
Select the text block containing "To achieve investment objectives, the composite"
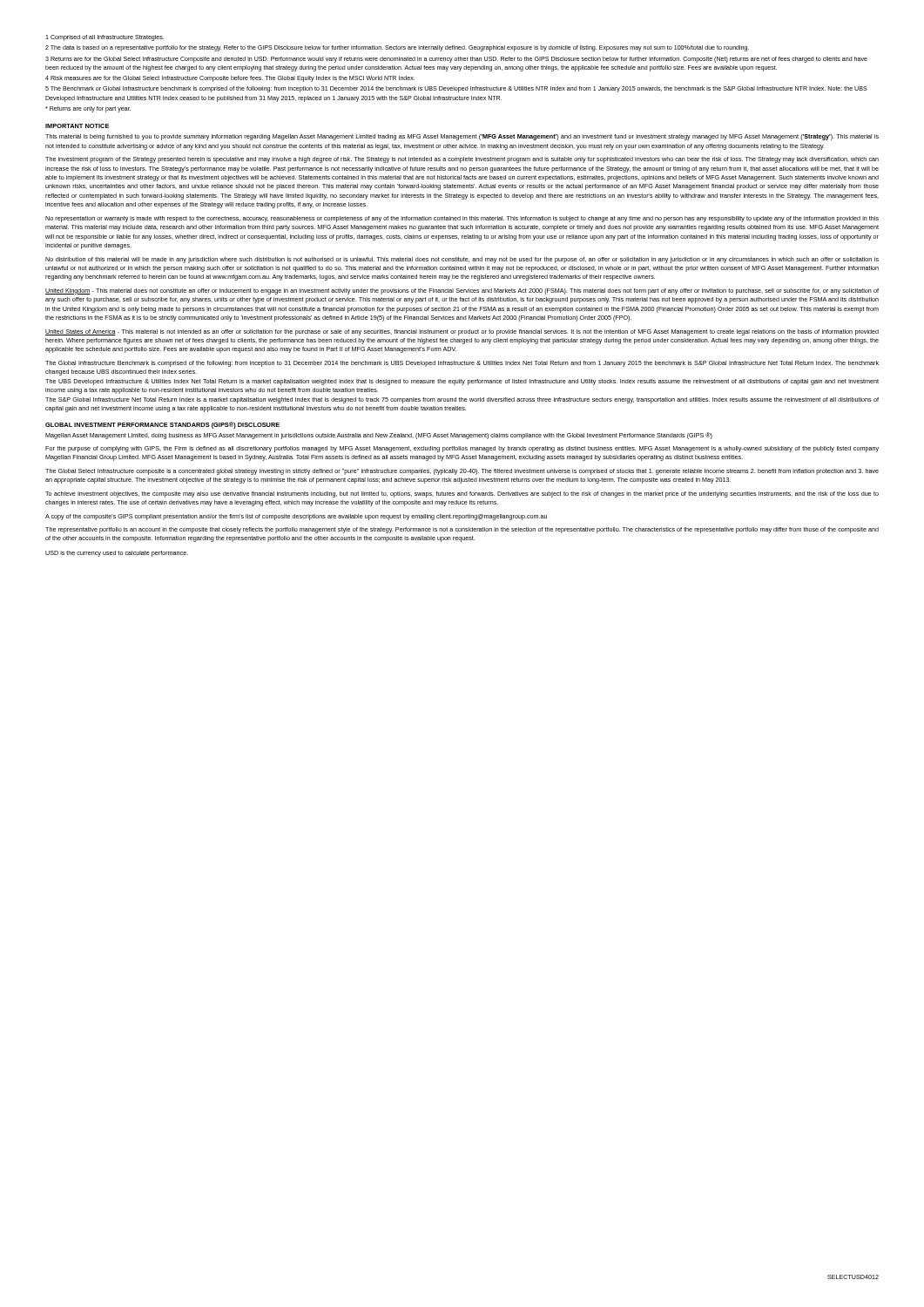click(x=462, y=499)
